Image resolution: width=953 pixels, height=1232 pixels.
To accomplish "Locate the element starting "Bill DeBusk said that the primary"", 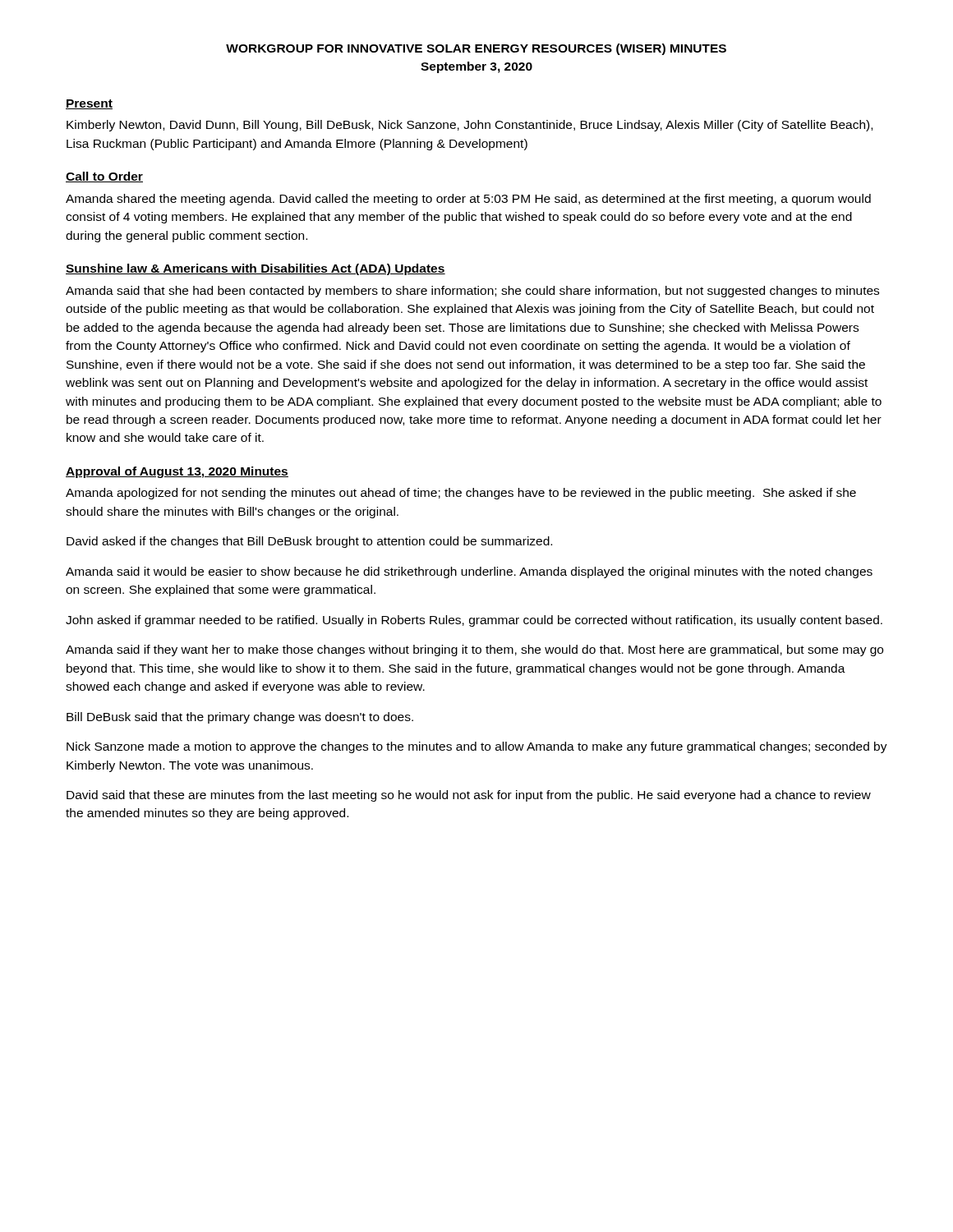I will [240, 718].
